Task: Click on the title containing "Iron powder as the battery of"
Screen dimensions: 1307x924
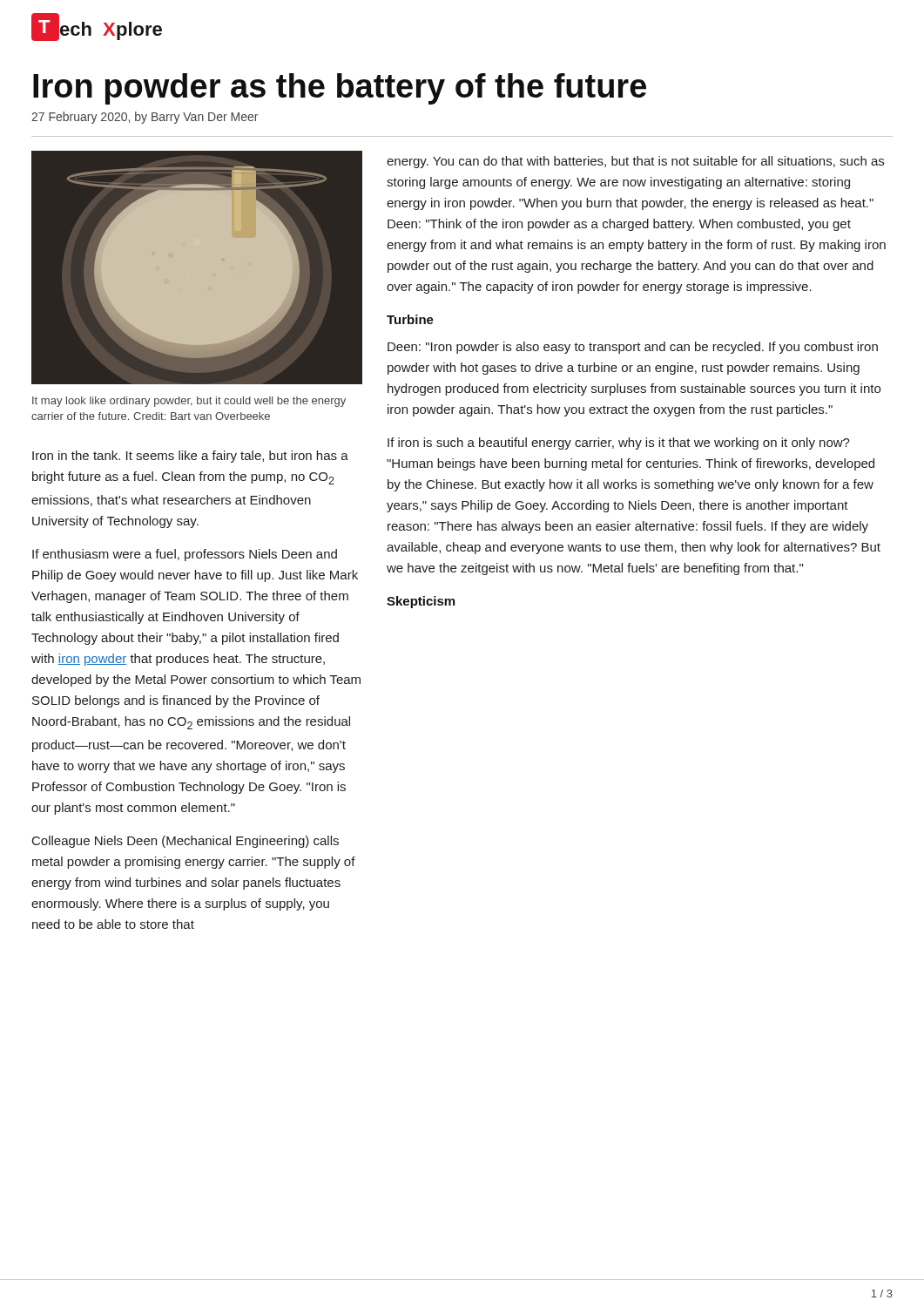Action: coord(339,86)
